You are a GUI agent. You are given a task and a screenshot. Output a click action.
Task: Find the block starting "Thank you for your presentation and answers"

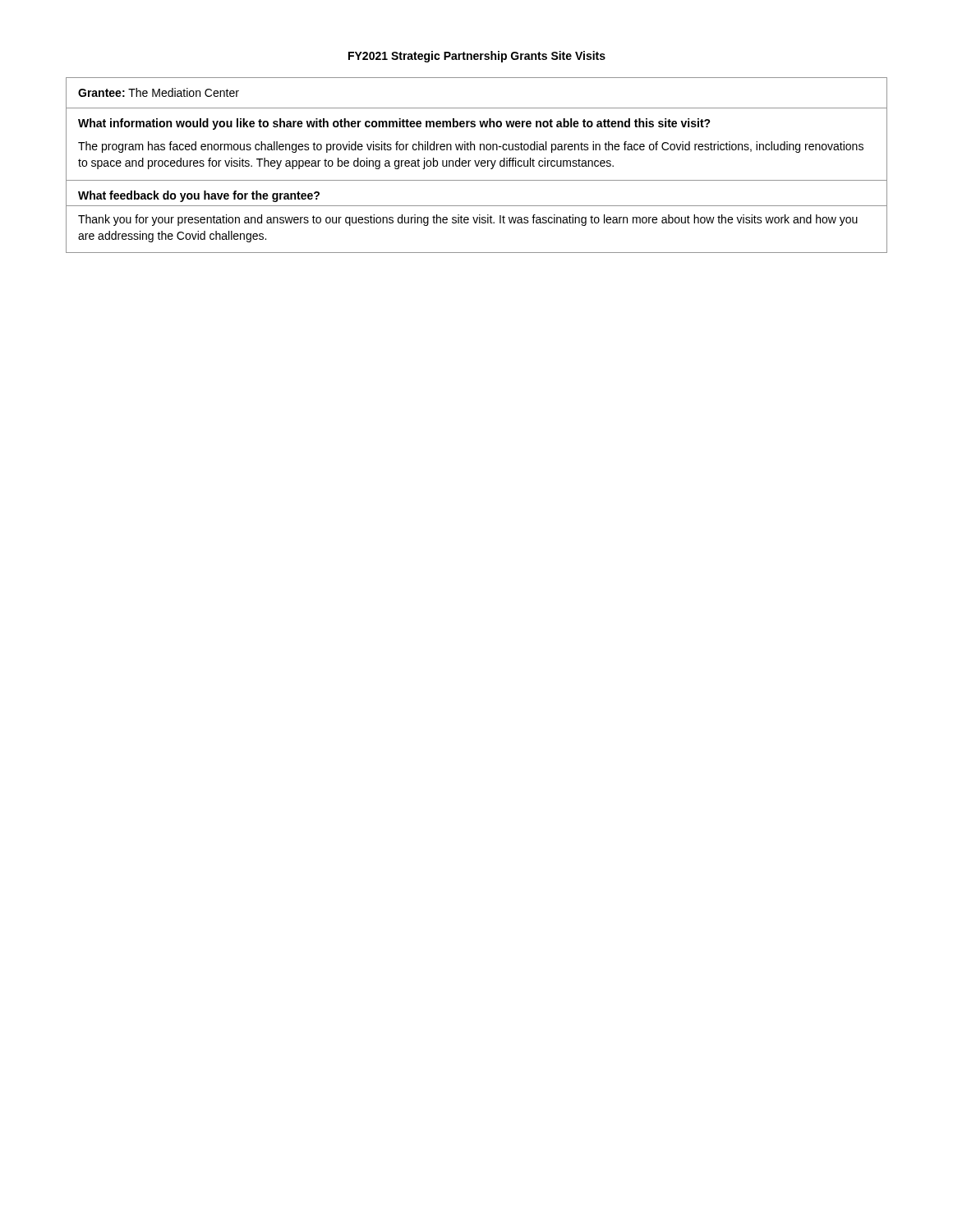point(476,227)
